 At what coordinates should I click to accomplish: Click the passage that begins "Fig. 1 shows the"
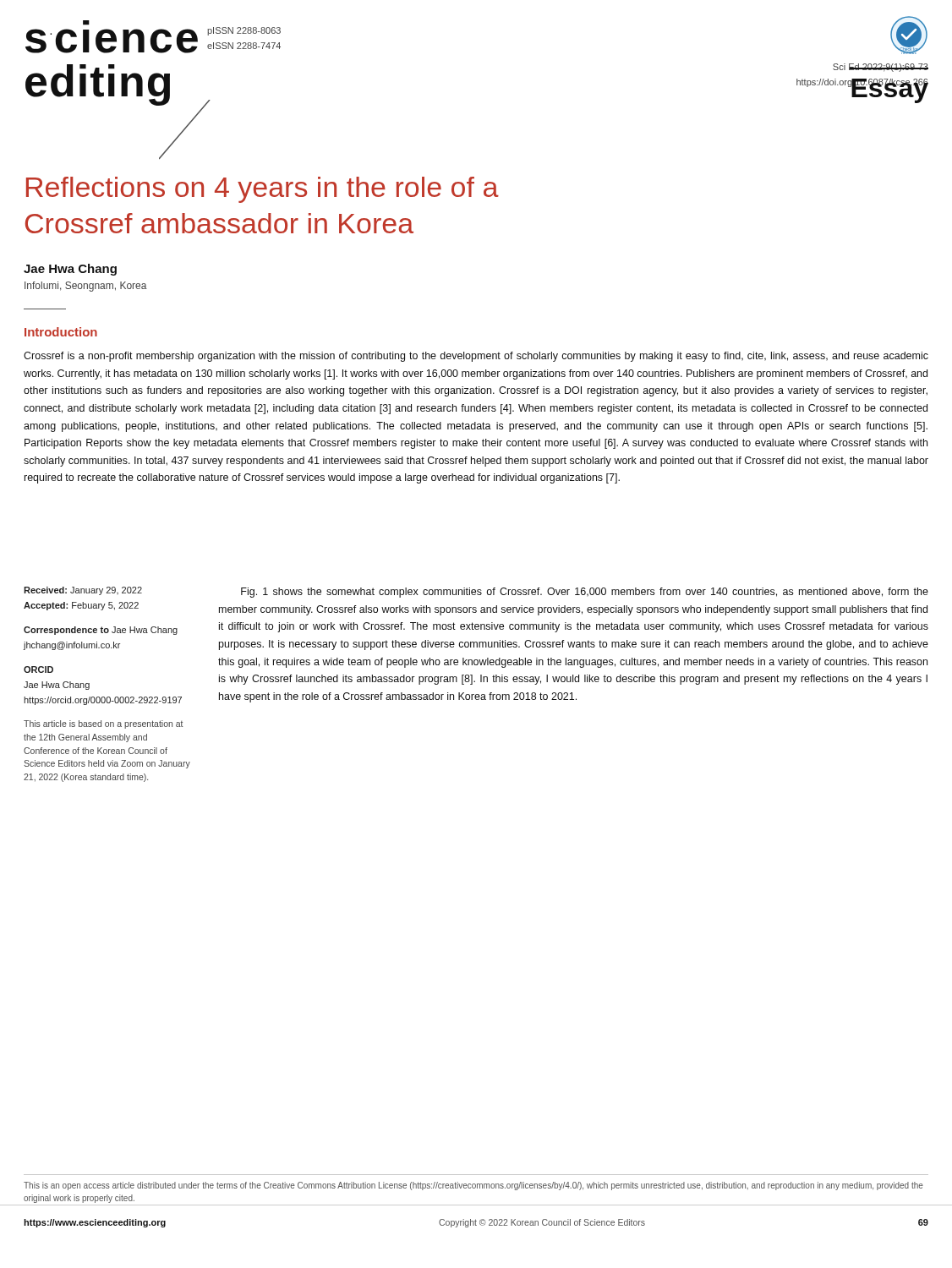pyautogui.click(x=573, y=644)
